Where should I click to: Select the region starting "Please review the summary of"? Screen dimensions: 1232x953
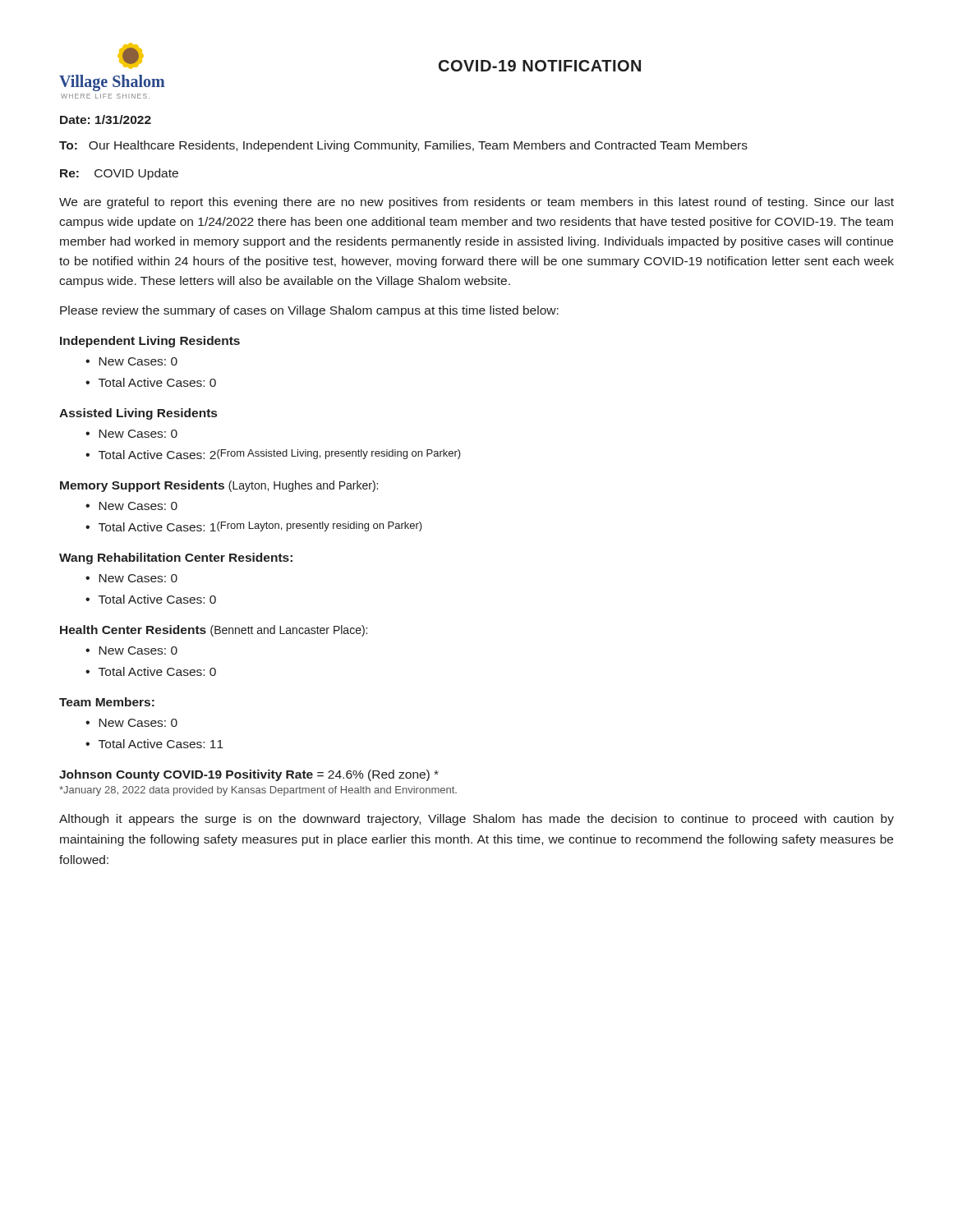click(309, 310)
